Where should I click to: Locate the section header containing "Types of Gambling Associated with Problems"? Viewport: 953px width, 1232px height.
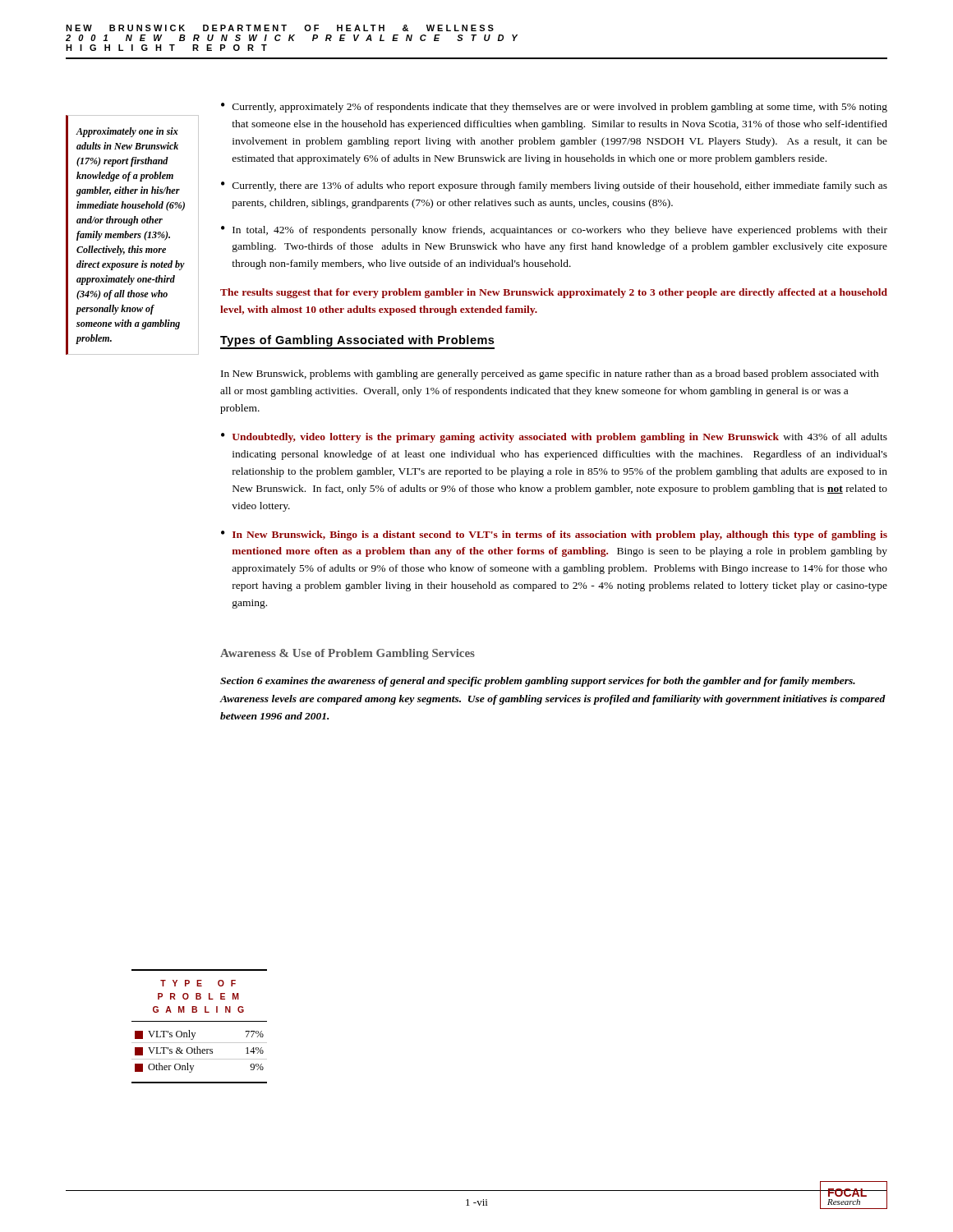pyautogui.click(x=358, y=341)
